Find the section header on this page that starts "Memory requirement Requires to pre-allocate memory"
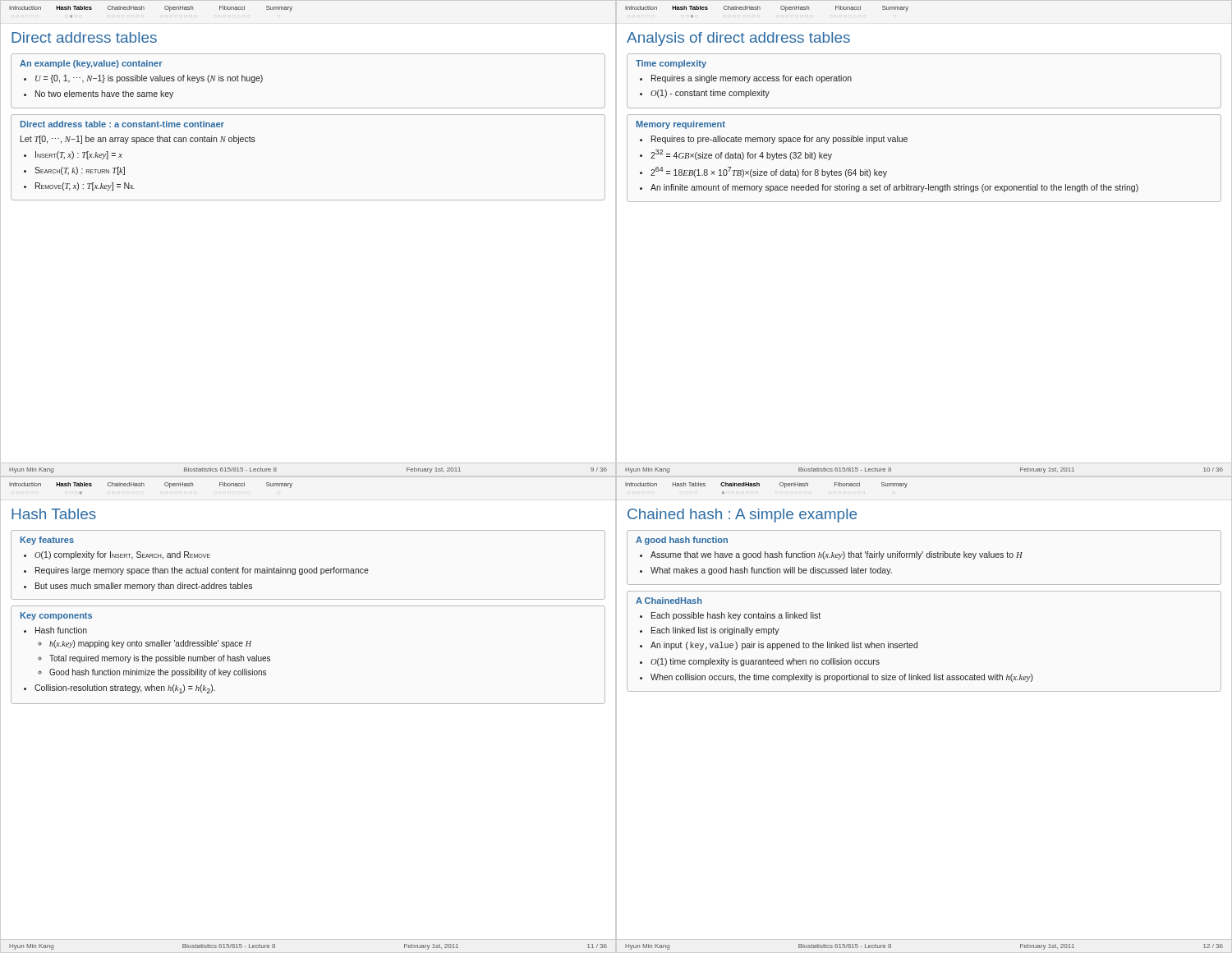The image size is (1232, 953). [x=681, y=125]
